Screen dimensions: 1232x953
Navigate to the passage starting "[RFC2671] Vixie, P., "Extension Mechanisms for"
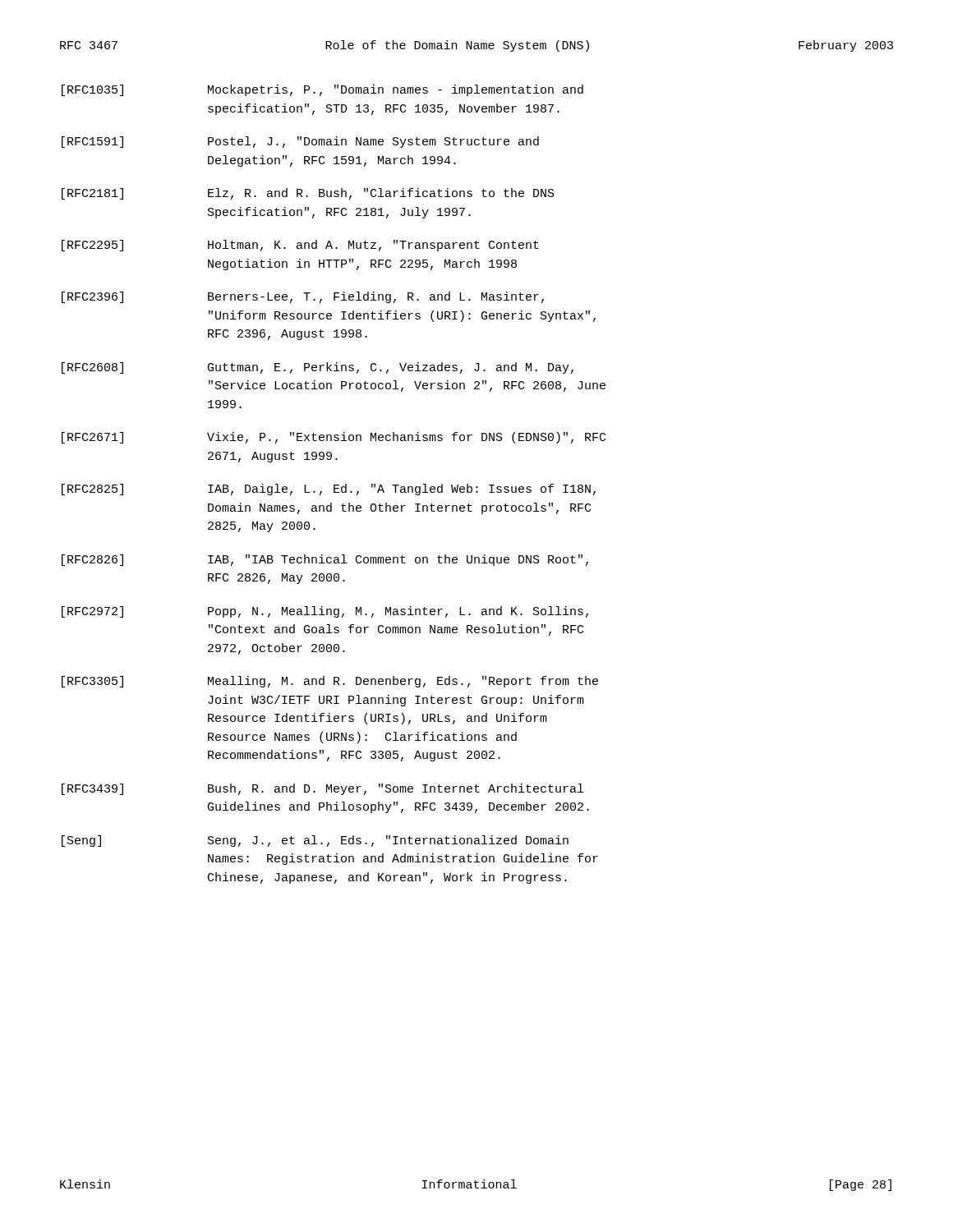coord(476,448)
